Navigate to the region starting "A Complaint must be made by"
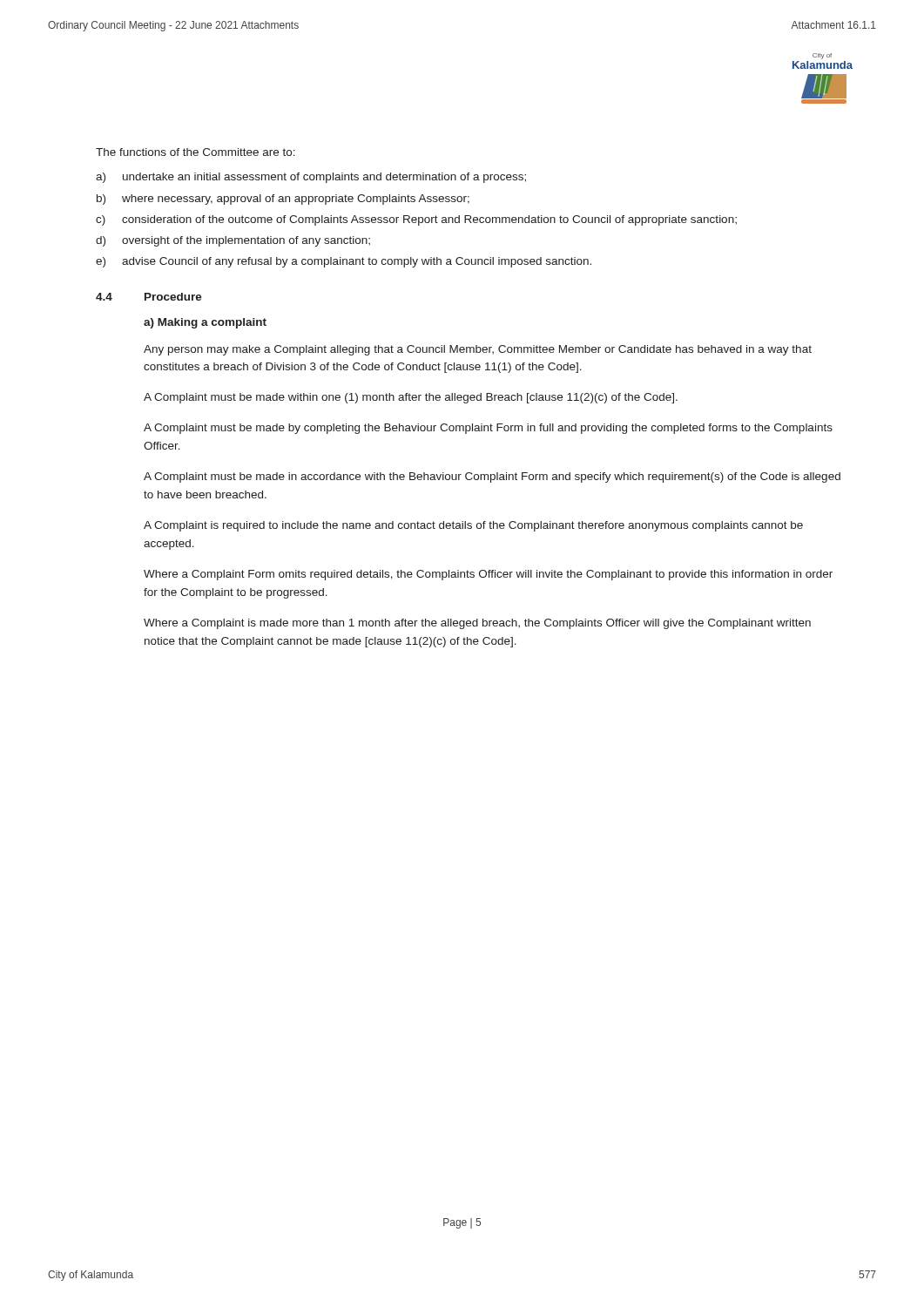Screen dimensions: 1307x924 point(488,437)
